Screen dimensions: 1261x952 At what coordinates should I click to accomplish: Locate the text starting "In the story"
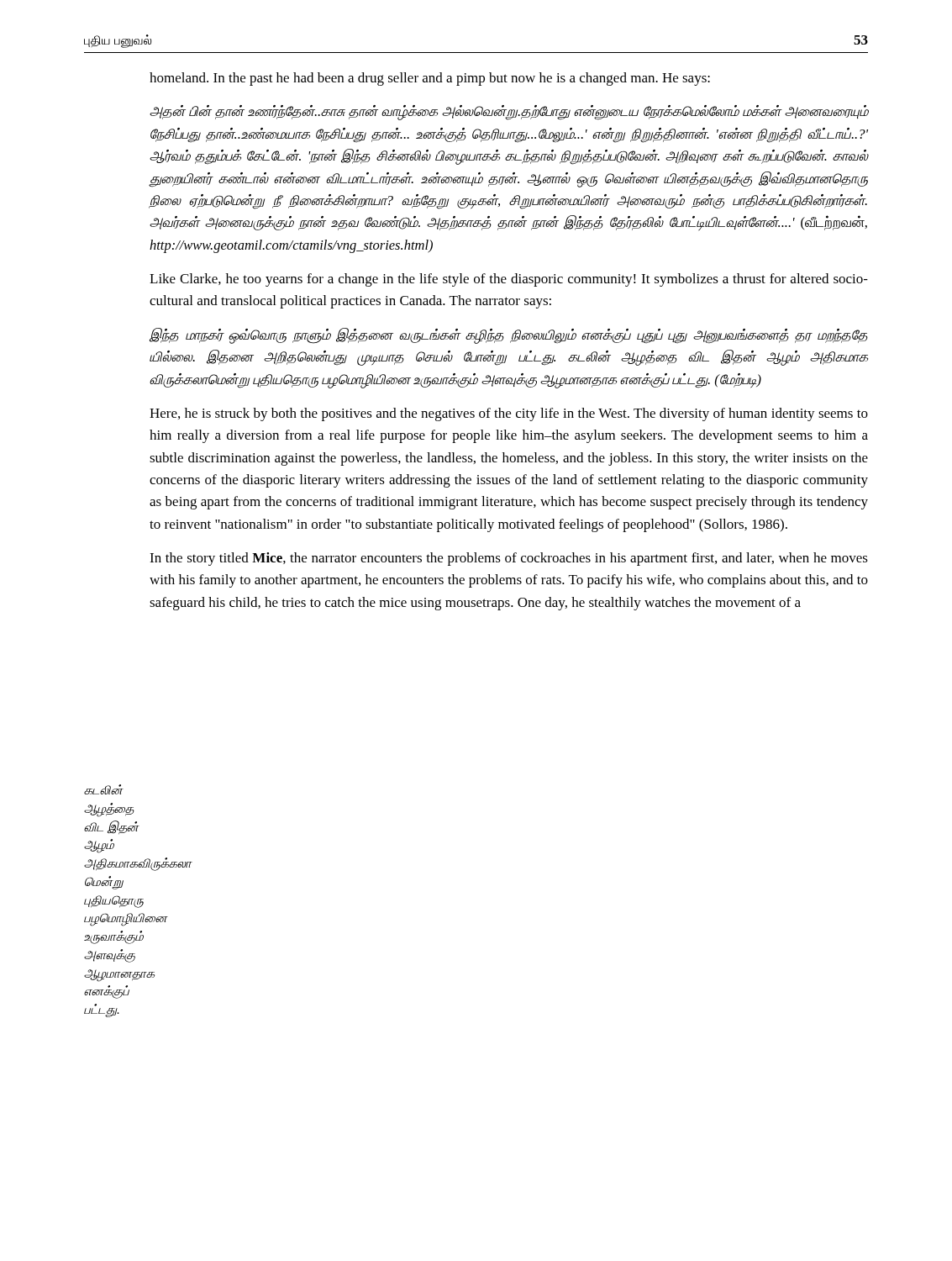pos(509,580)
